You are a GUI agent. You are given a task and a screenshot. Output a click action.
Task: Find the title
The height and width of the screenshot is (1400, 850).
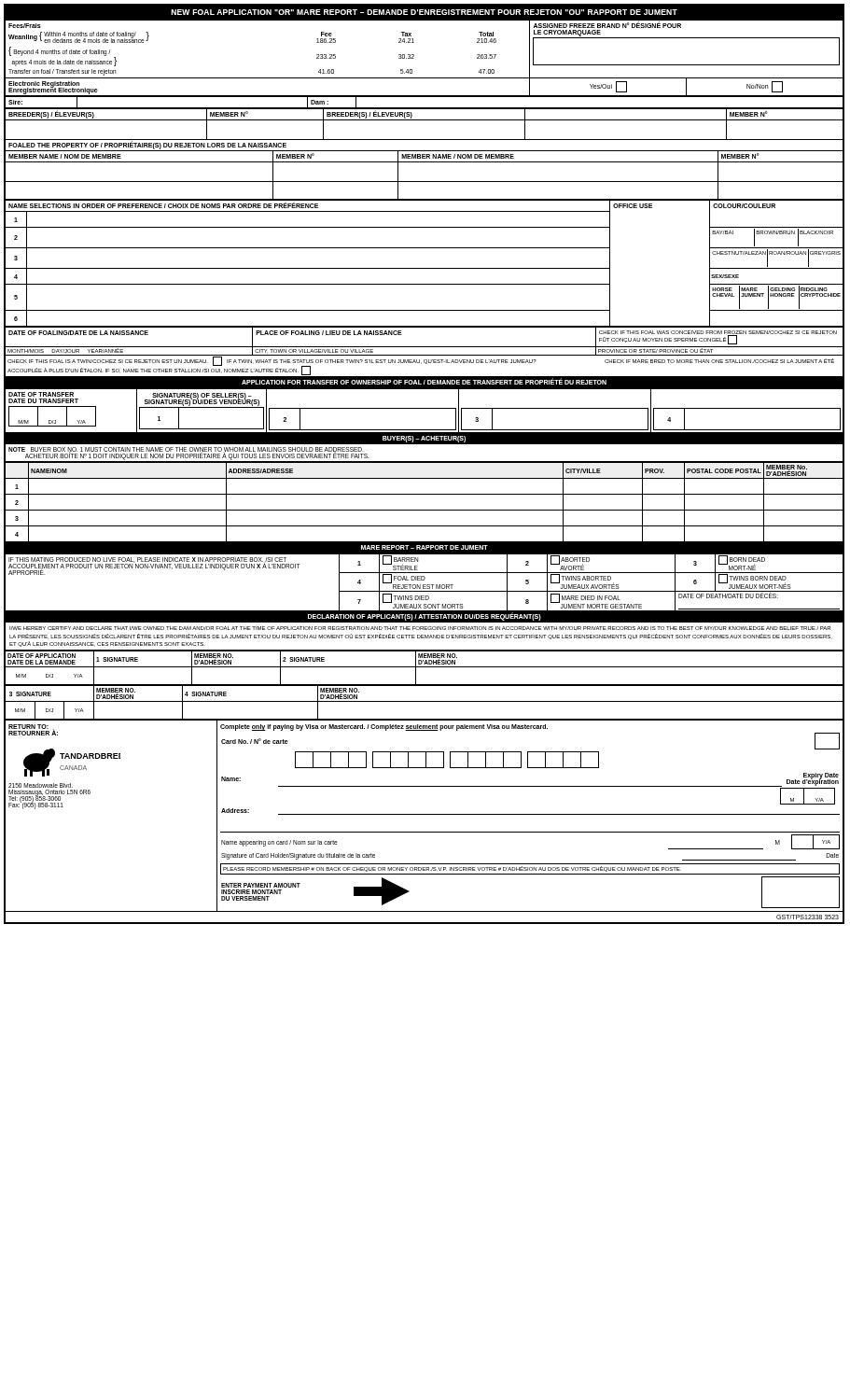pos(424,12)
